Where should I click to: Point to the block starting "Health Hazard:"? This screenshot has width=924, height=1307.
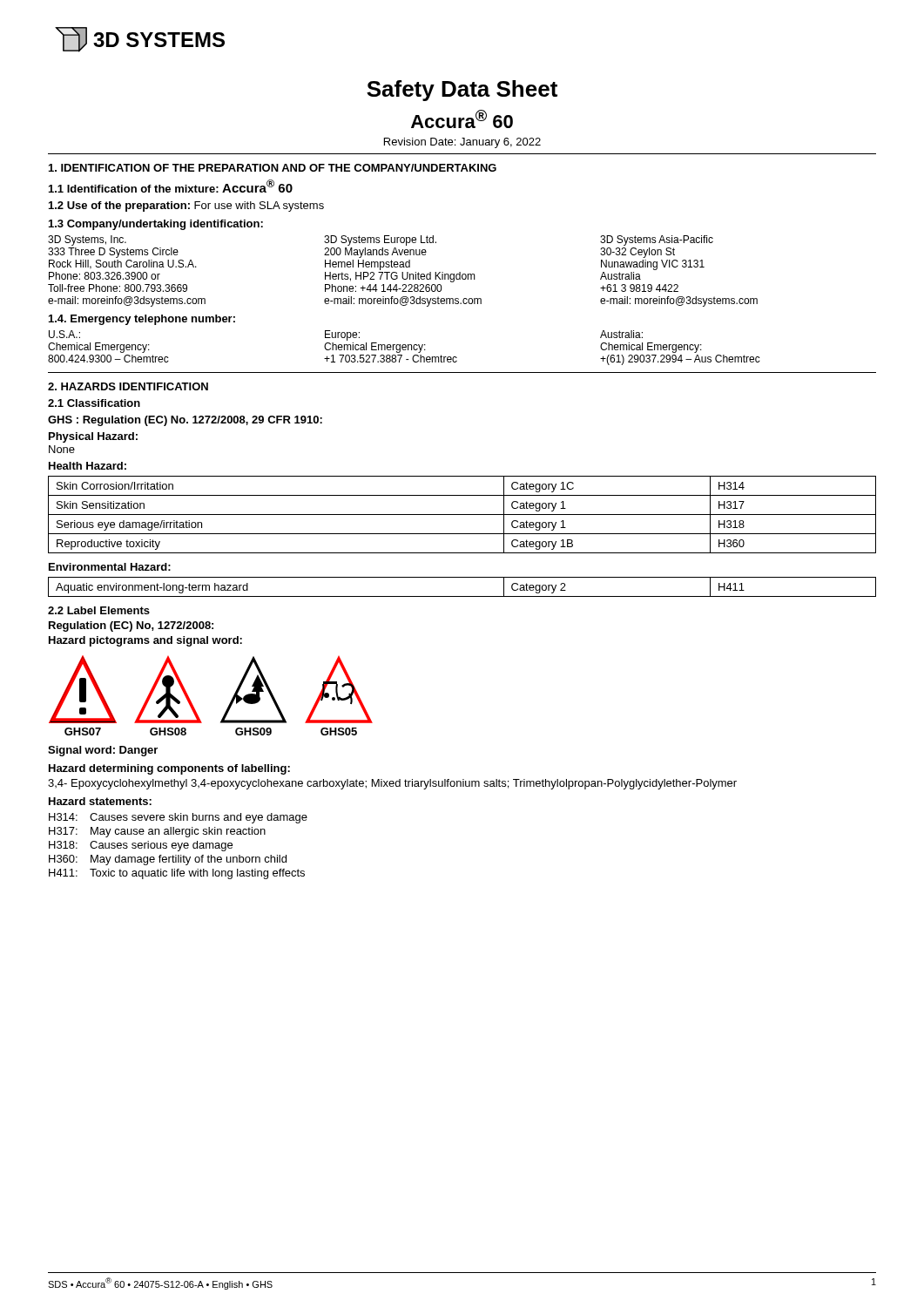[x=88, y=466]
